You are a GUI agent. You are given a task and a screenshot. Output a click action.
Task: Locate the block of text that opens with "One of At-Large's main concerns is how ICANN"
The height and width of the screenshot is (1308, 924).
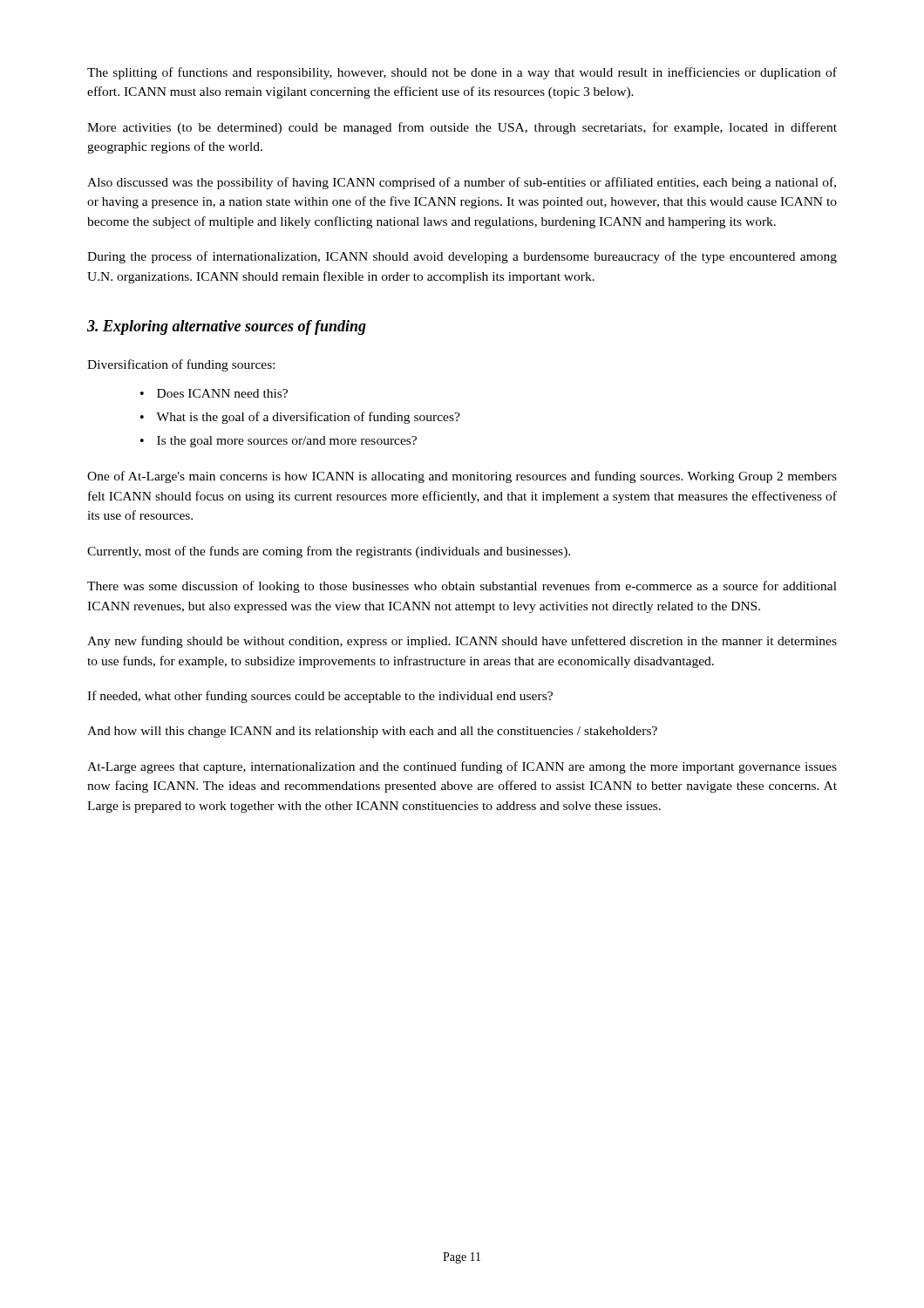pos(462,496)
